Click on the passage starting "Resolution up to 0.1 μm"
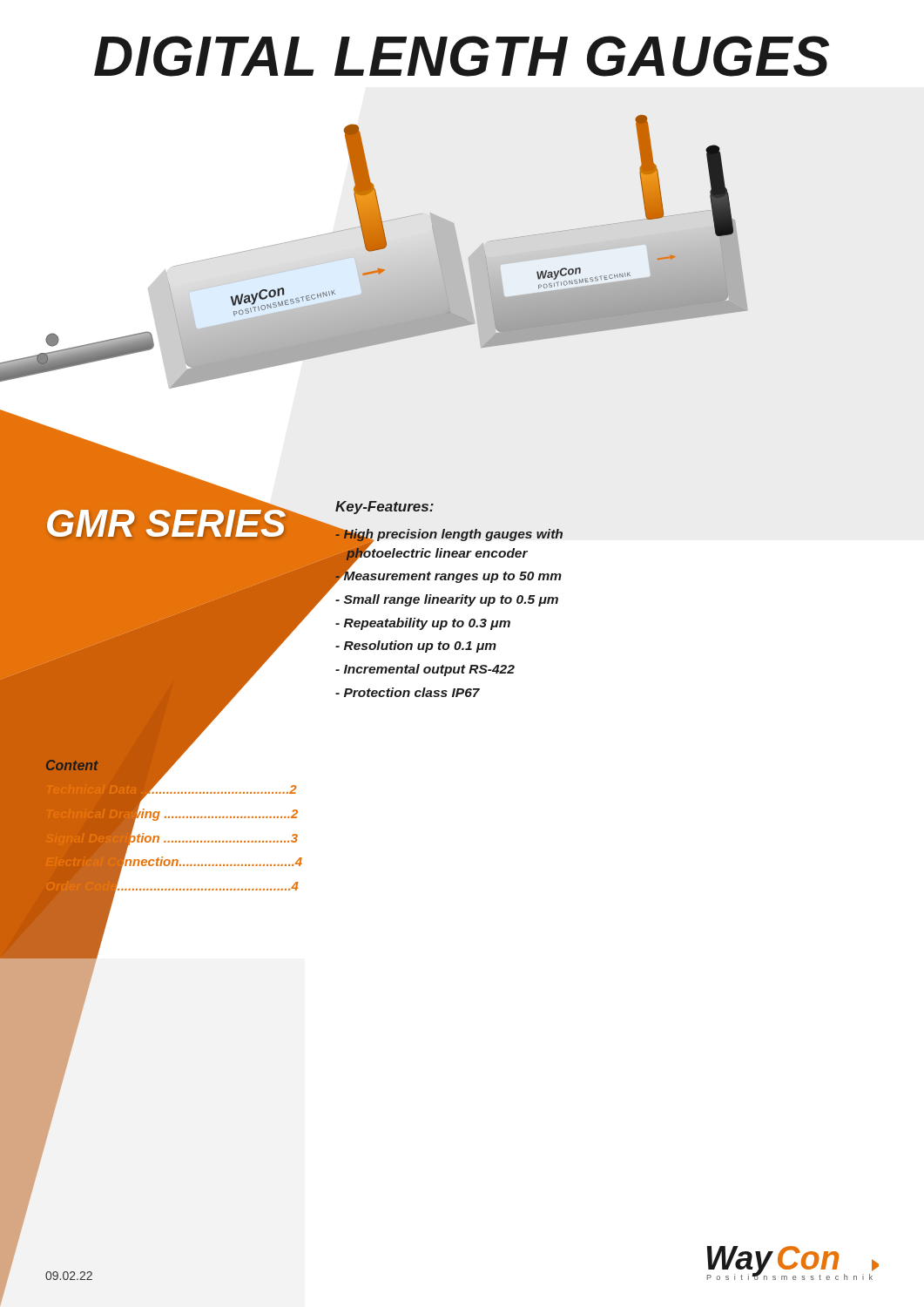924x1307 pixels. tap(416, 646)
